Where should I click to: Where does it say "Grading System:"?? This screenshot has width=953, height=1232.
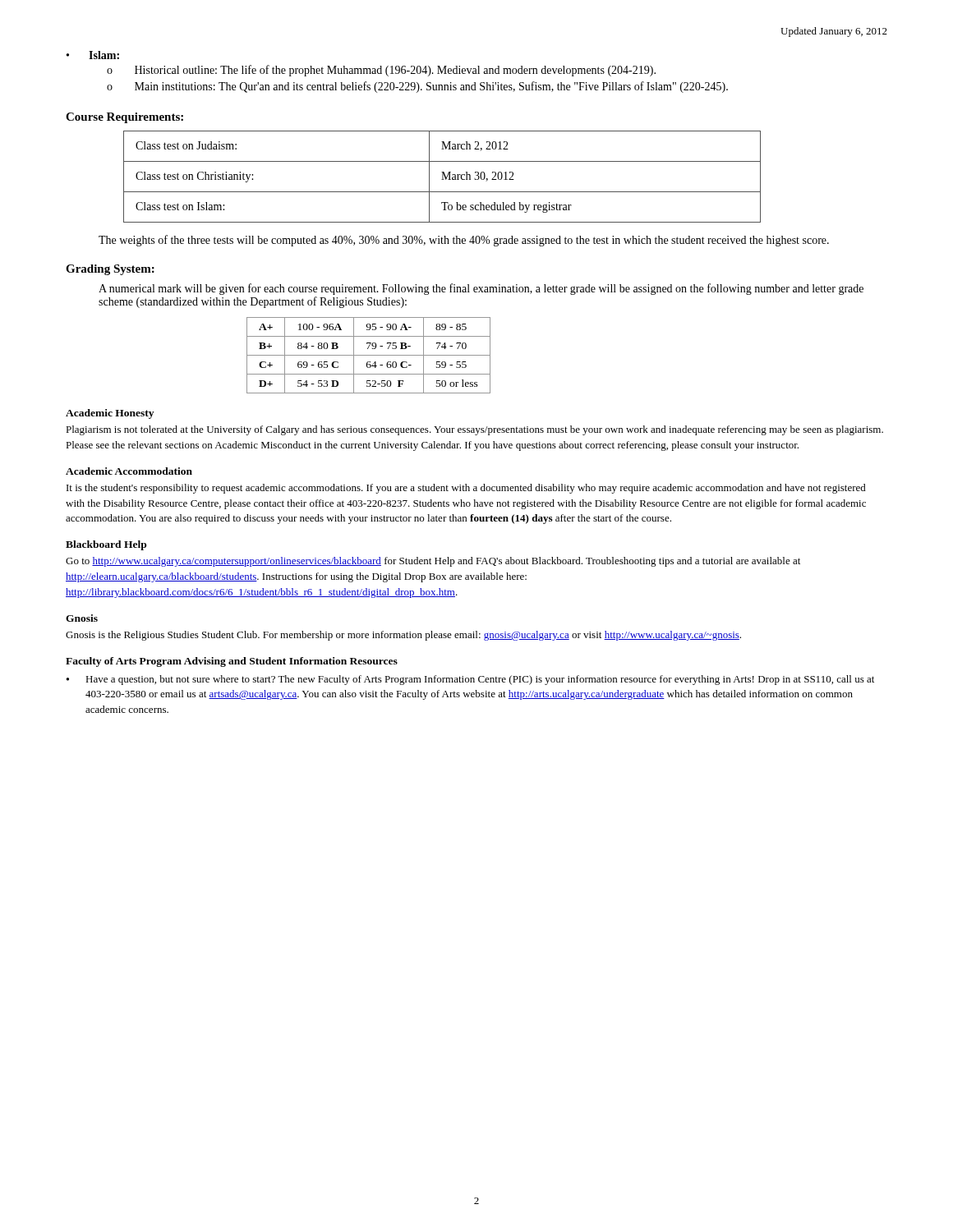[x=110, y=269]
